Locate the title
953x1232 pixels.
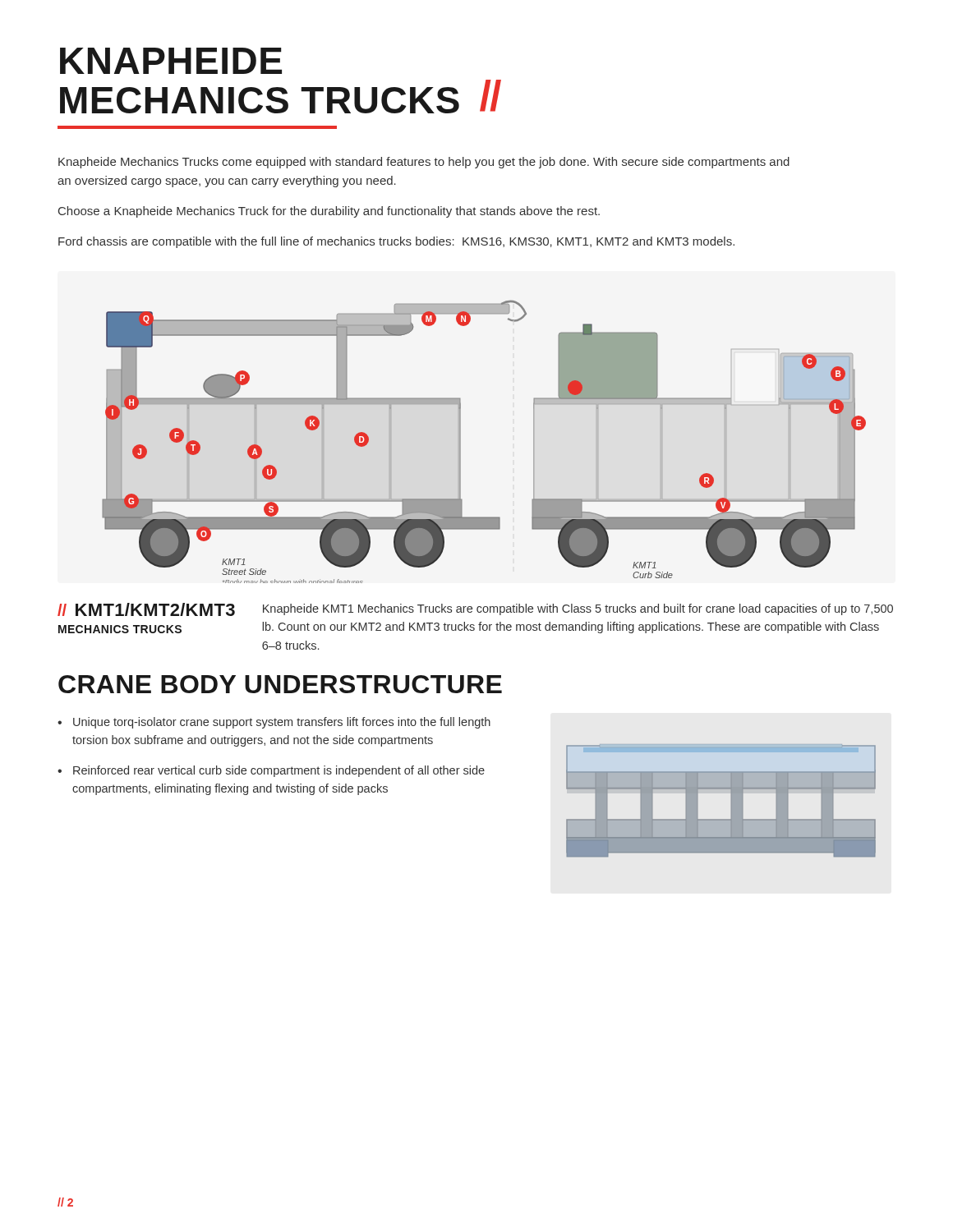point(476,85)
